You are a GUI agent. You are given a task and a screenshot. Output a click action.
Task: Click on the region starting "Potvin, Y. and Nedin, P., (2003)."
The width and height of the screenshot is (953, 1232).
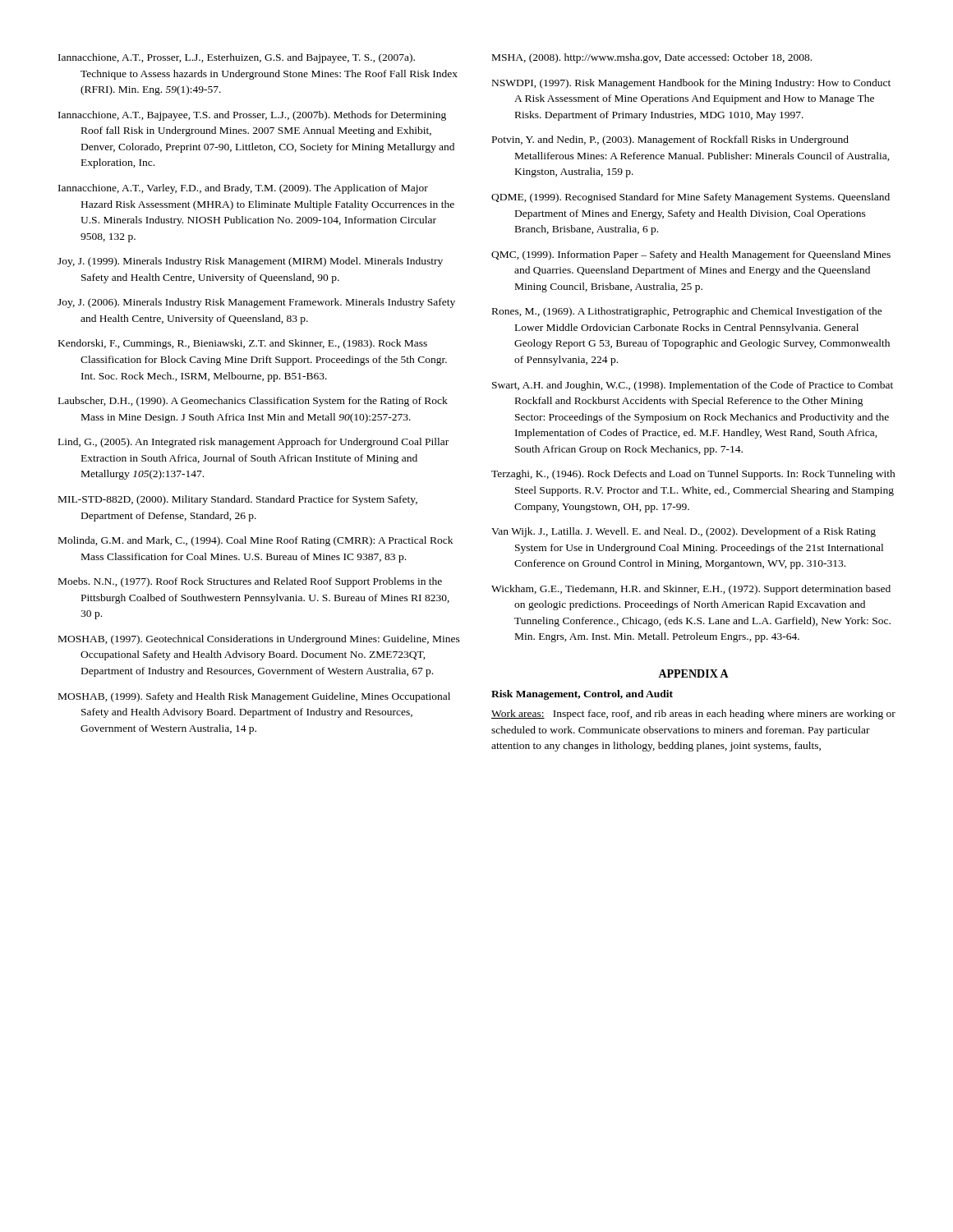pyautogui.click(x=690, y=155)
